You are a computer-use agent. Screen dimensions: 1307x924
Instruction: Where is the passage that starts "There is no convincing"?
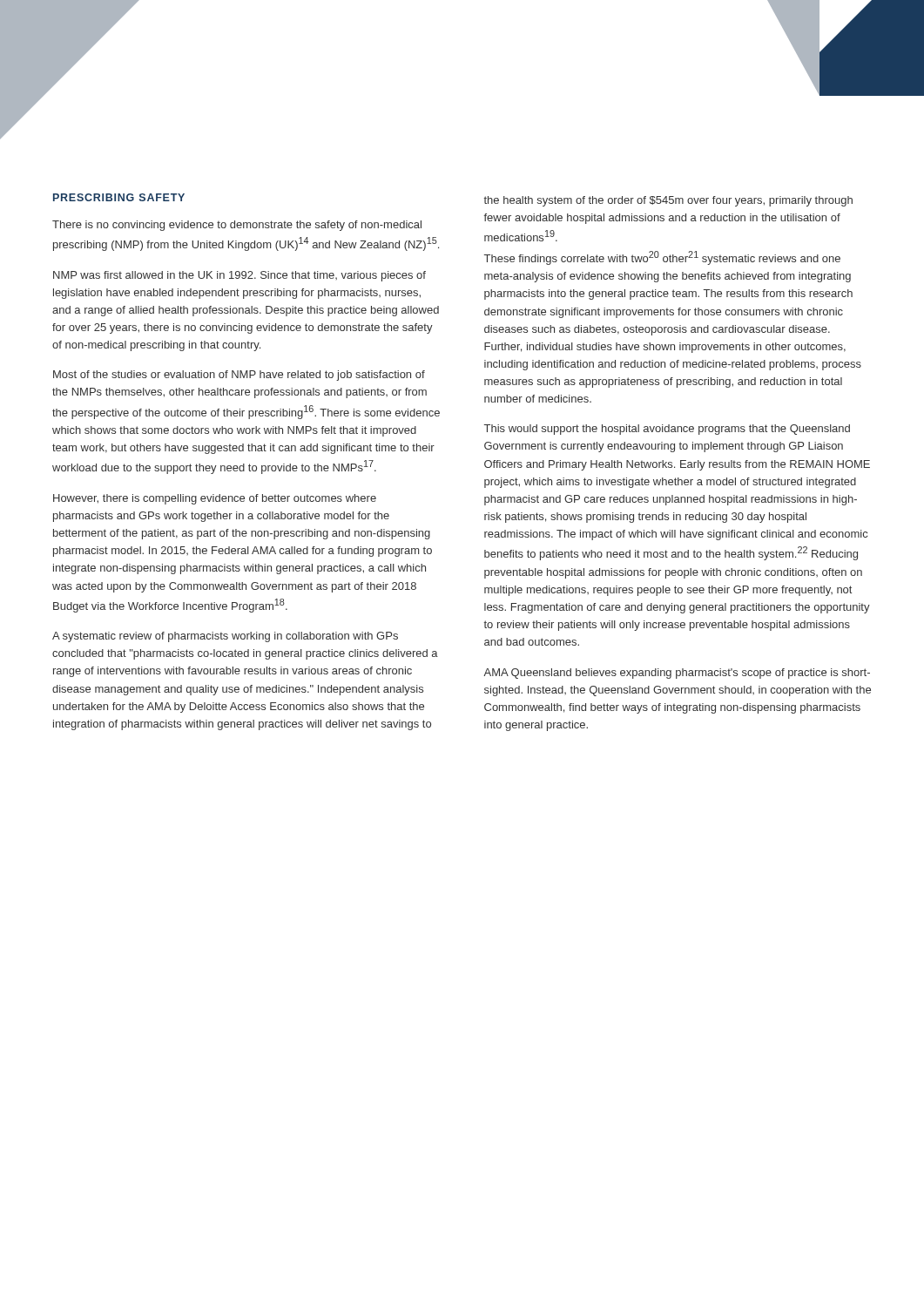coord(246,235)
